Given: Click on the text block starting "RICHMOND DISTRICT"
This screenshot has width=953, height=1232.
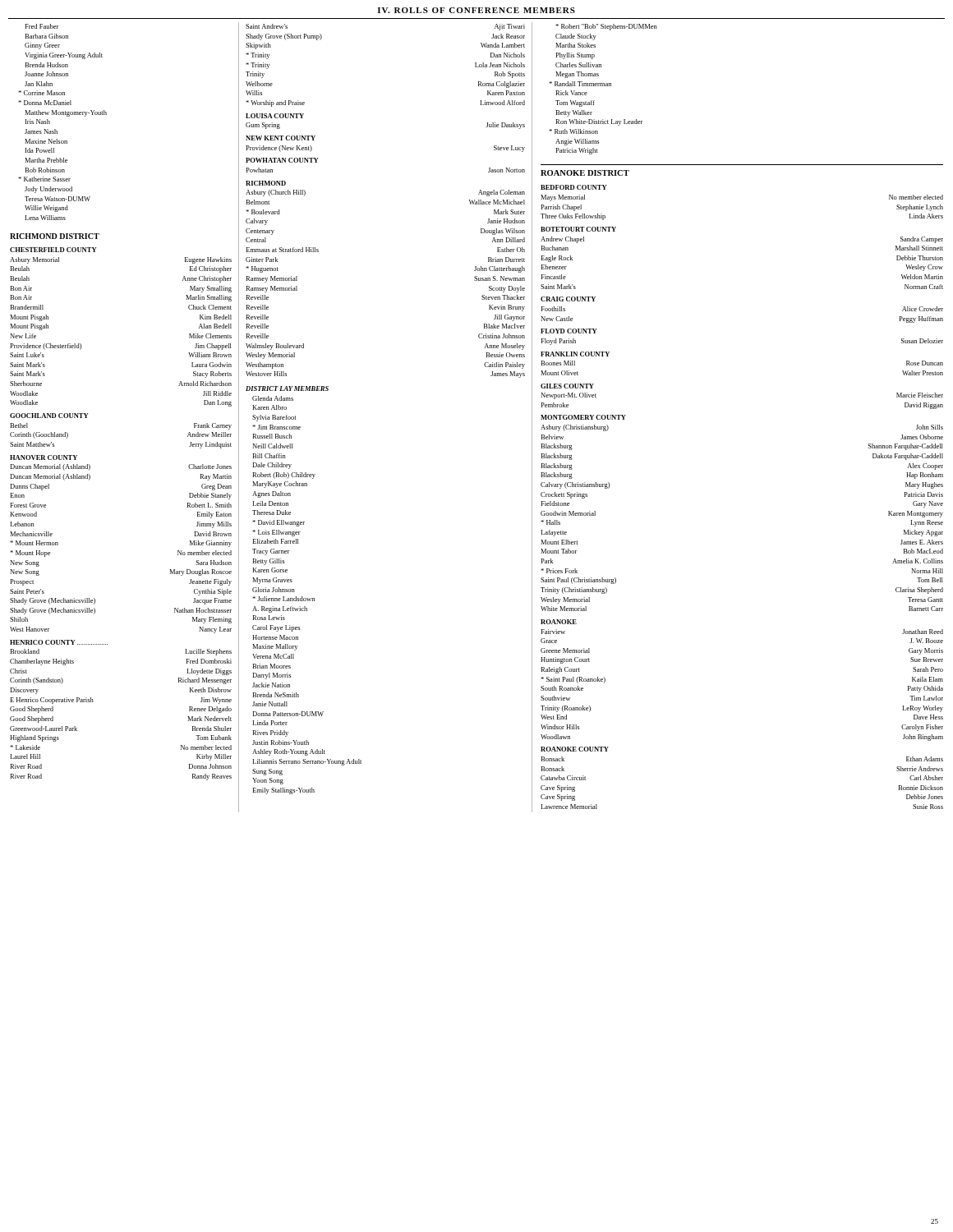Looking at the screenshot, I should coord(54,236).
